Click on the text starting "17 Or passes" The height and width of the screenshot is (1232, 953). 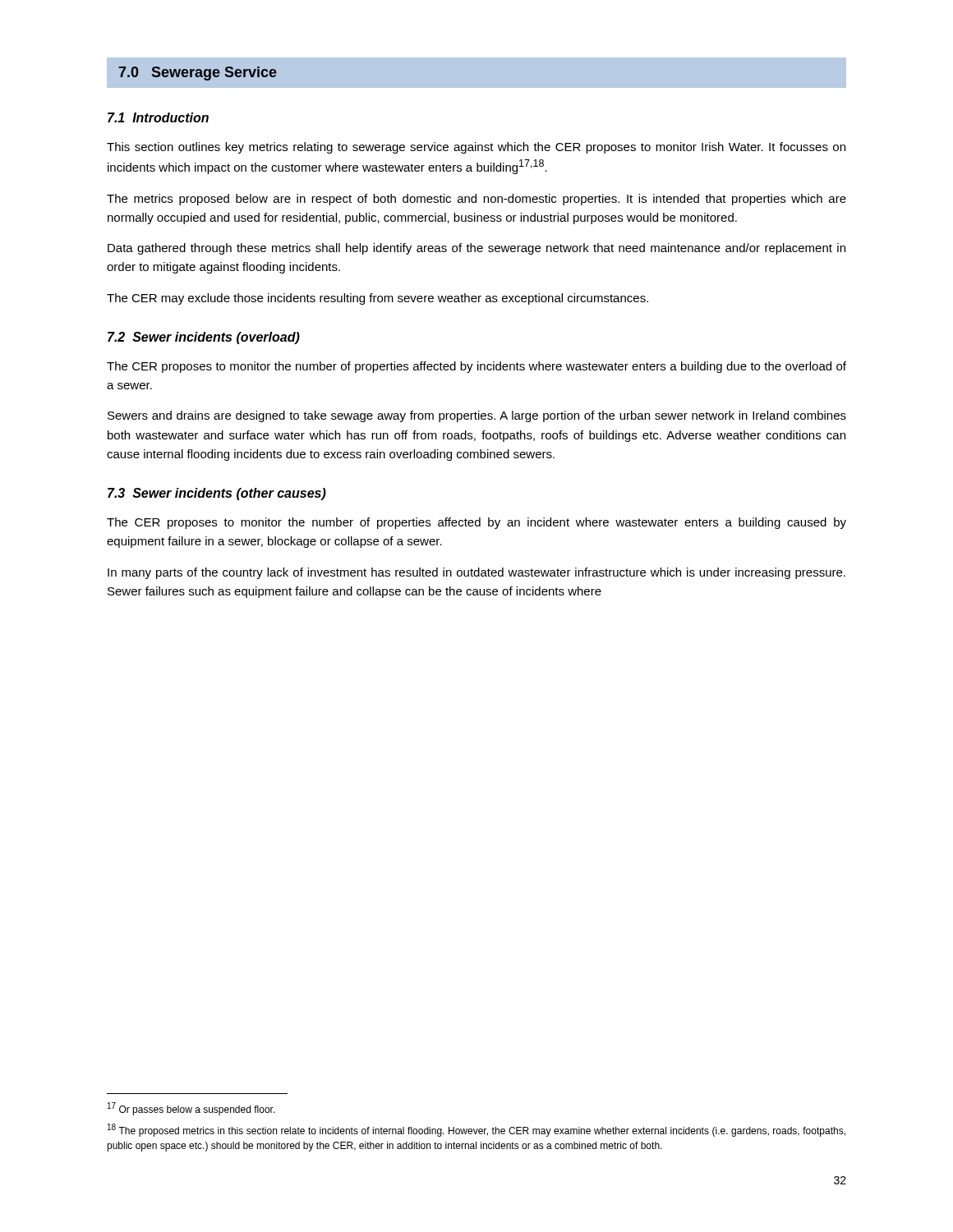(191, 1108)
